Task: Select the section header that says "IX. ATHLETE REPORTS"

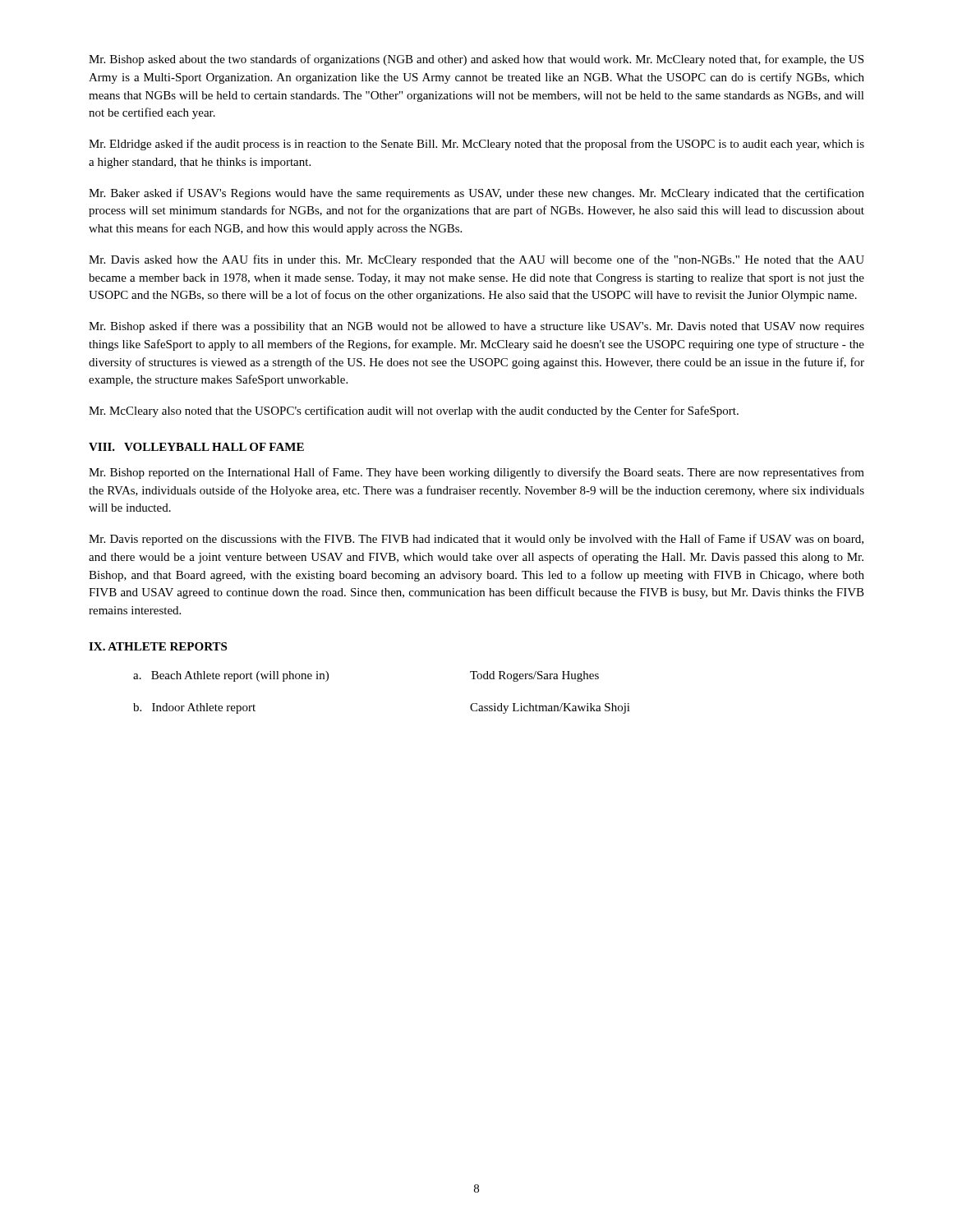Action: 158,646
